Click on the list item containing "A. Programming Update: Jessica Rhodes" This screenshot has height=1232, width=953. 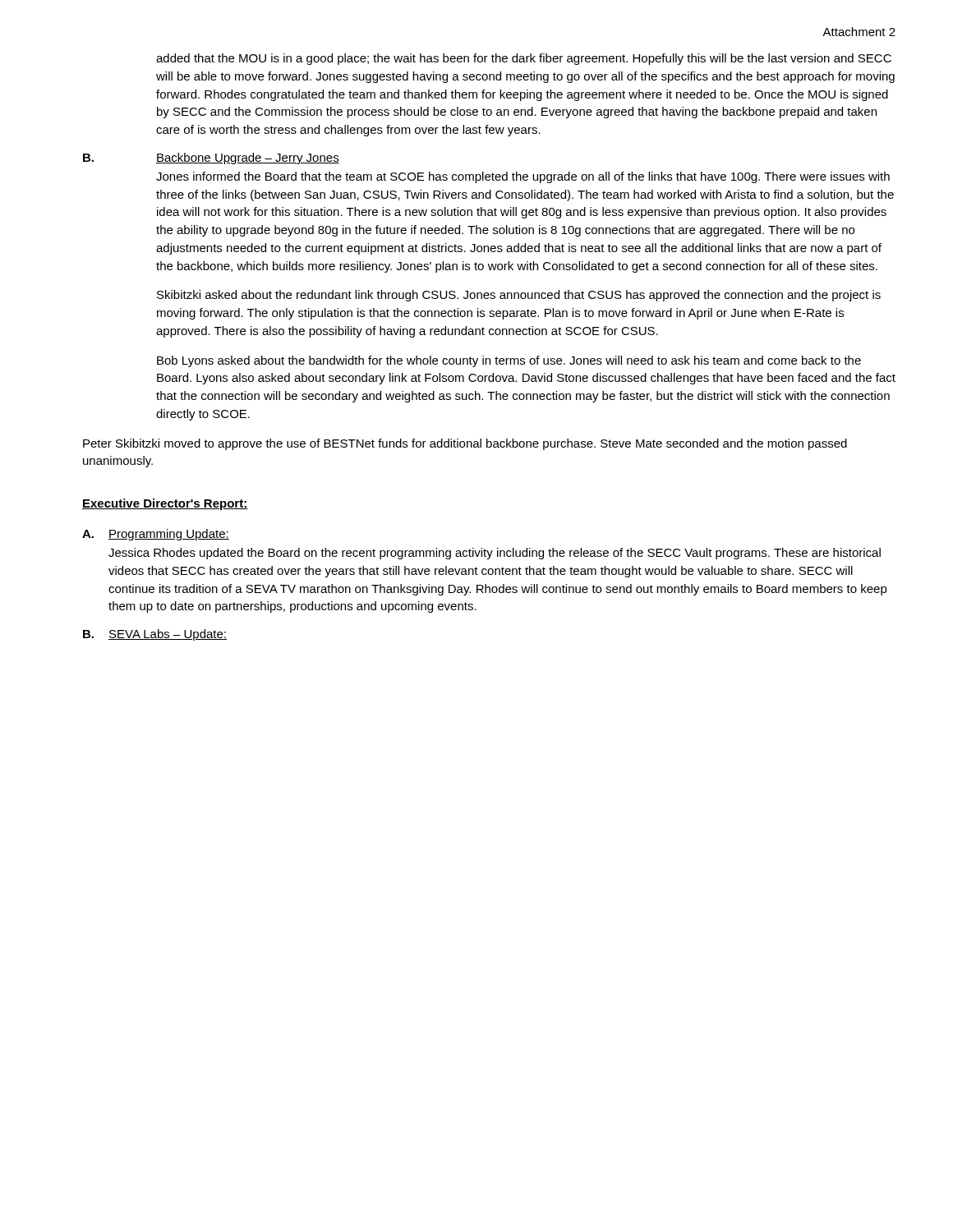pos(489,571)
